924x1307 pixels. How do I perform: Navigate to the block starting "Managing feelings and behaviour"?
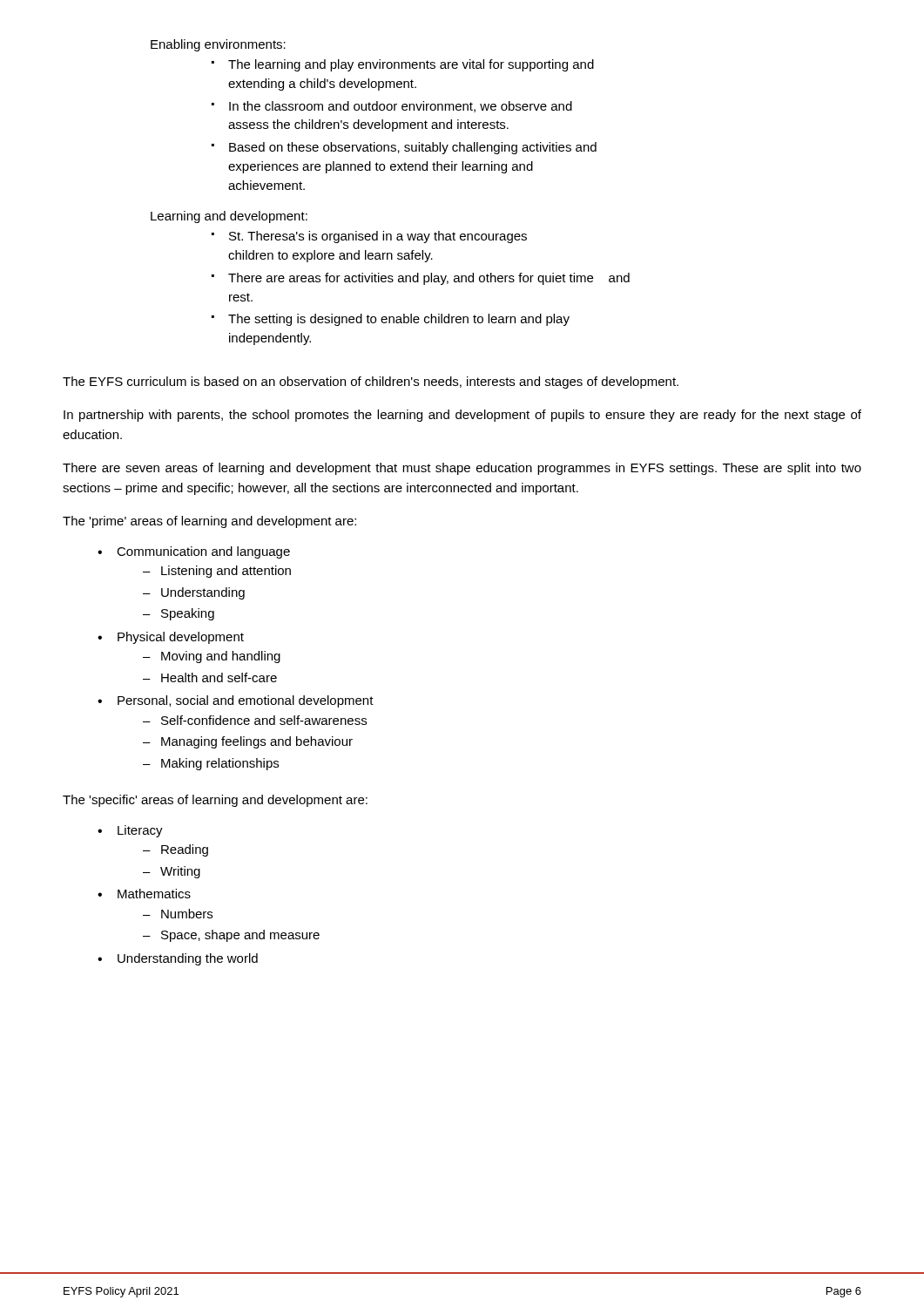[256, 741]
